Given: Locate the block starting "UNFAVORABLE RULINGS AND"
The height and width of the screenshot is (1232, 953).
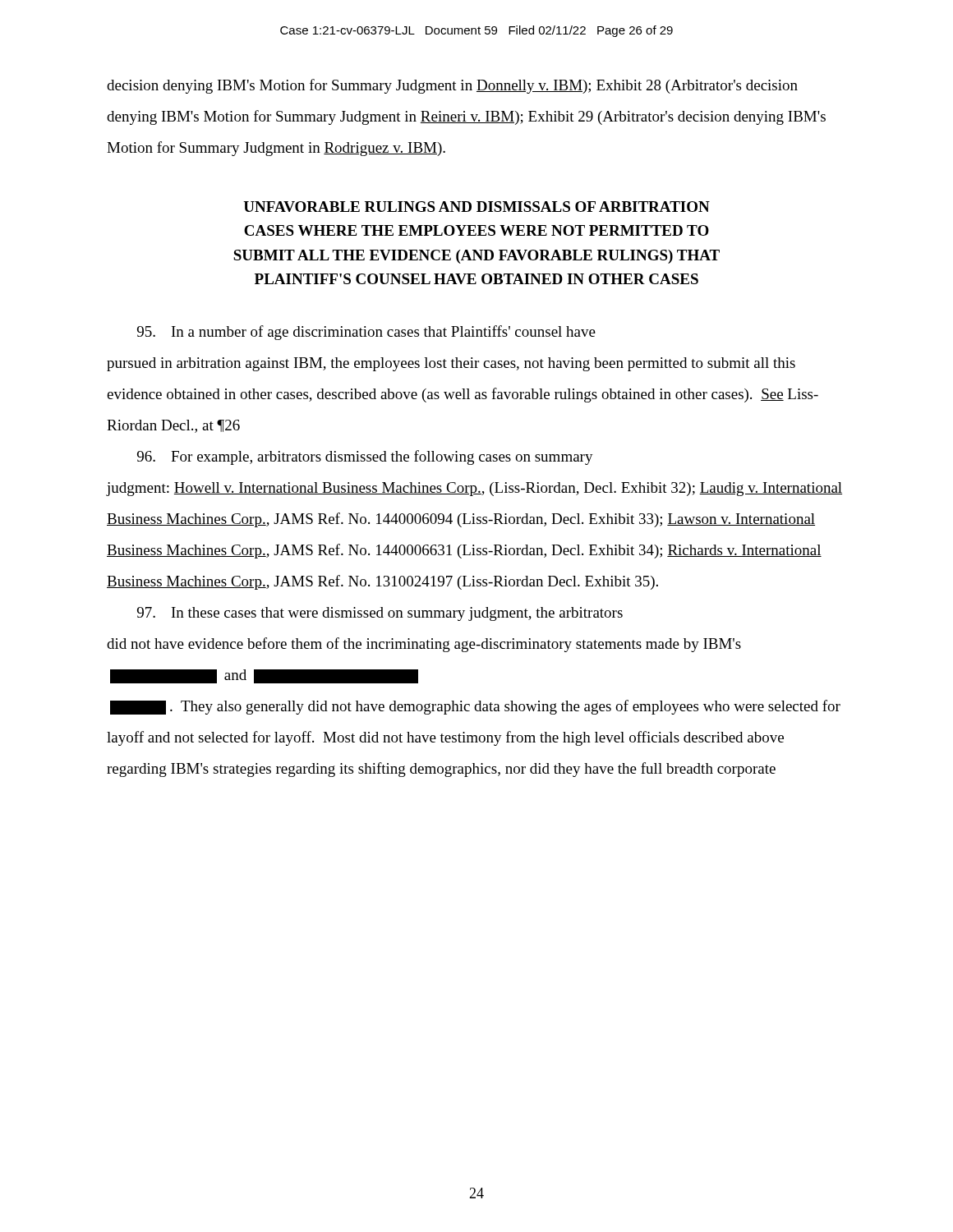Looking at the screenshot, I should (476, 243).
